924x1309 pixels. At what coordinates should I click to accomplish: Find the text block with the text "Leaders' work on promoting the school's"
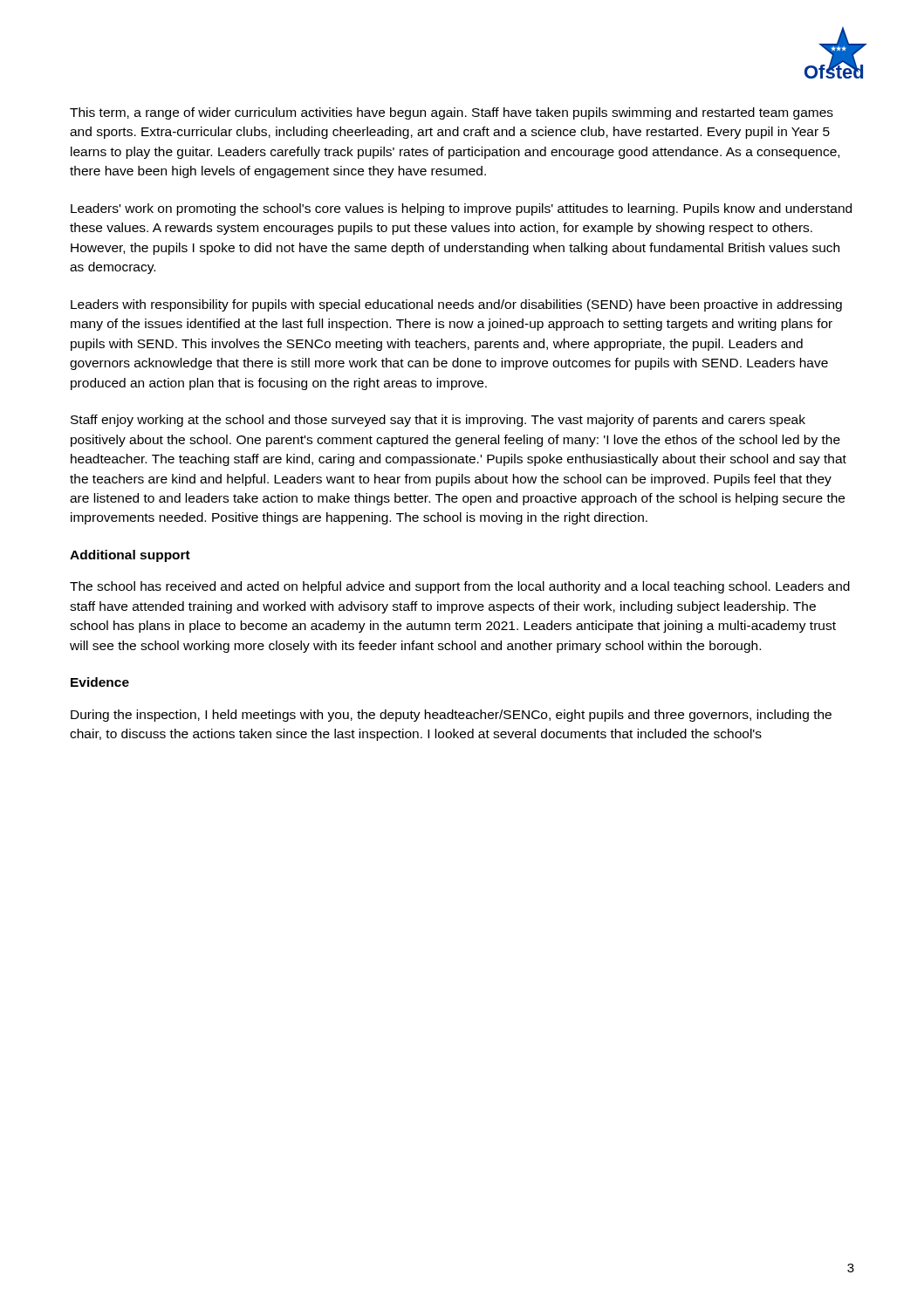(x=461, y=237)
